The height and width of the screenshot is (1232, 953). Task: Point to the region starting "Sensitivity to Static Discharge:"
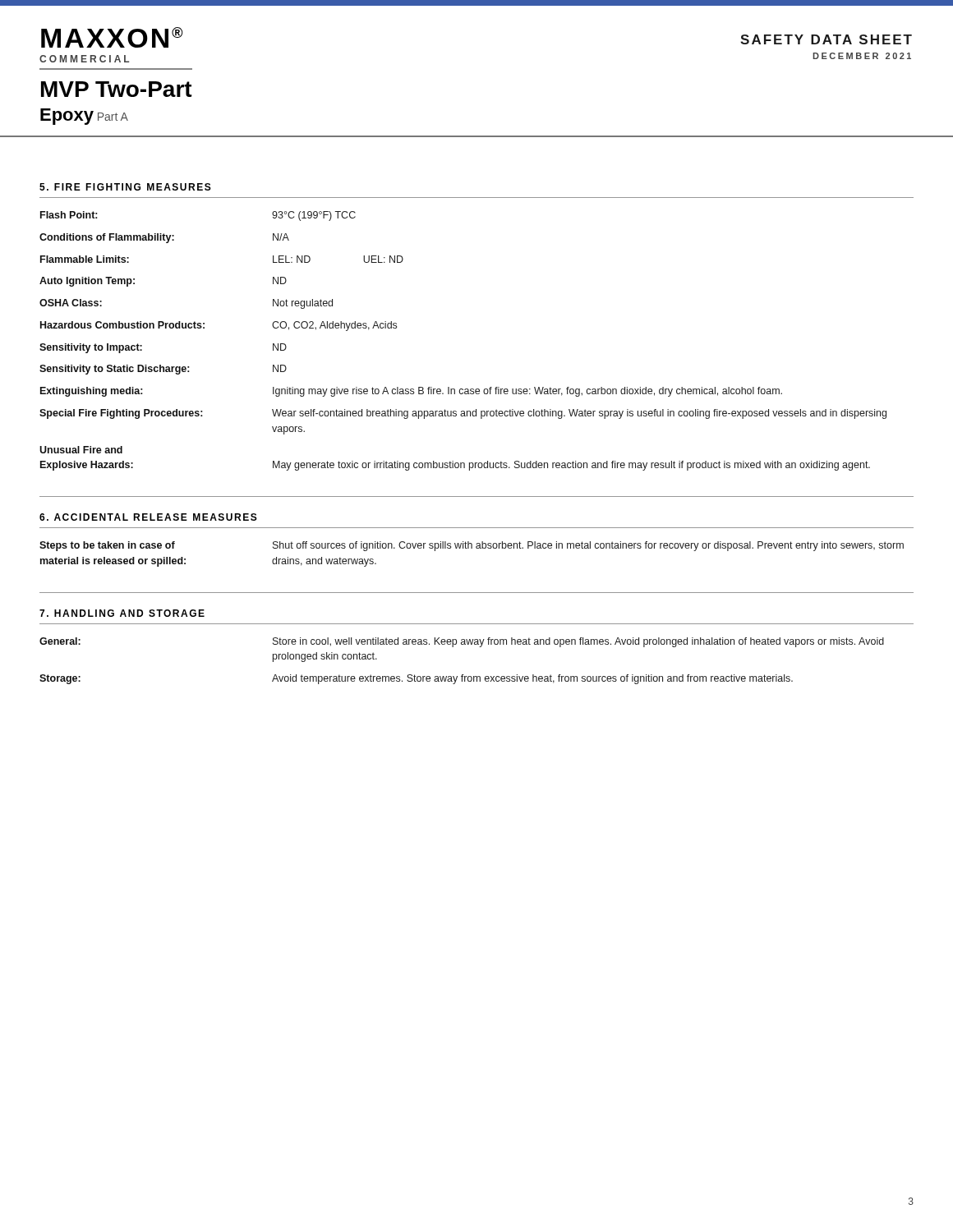[x=163, y=370]
